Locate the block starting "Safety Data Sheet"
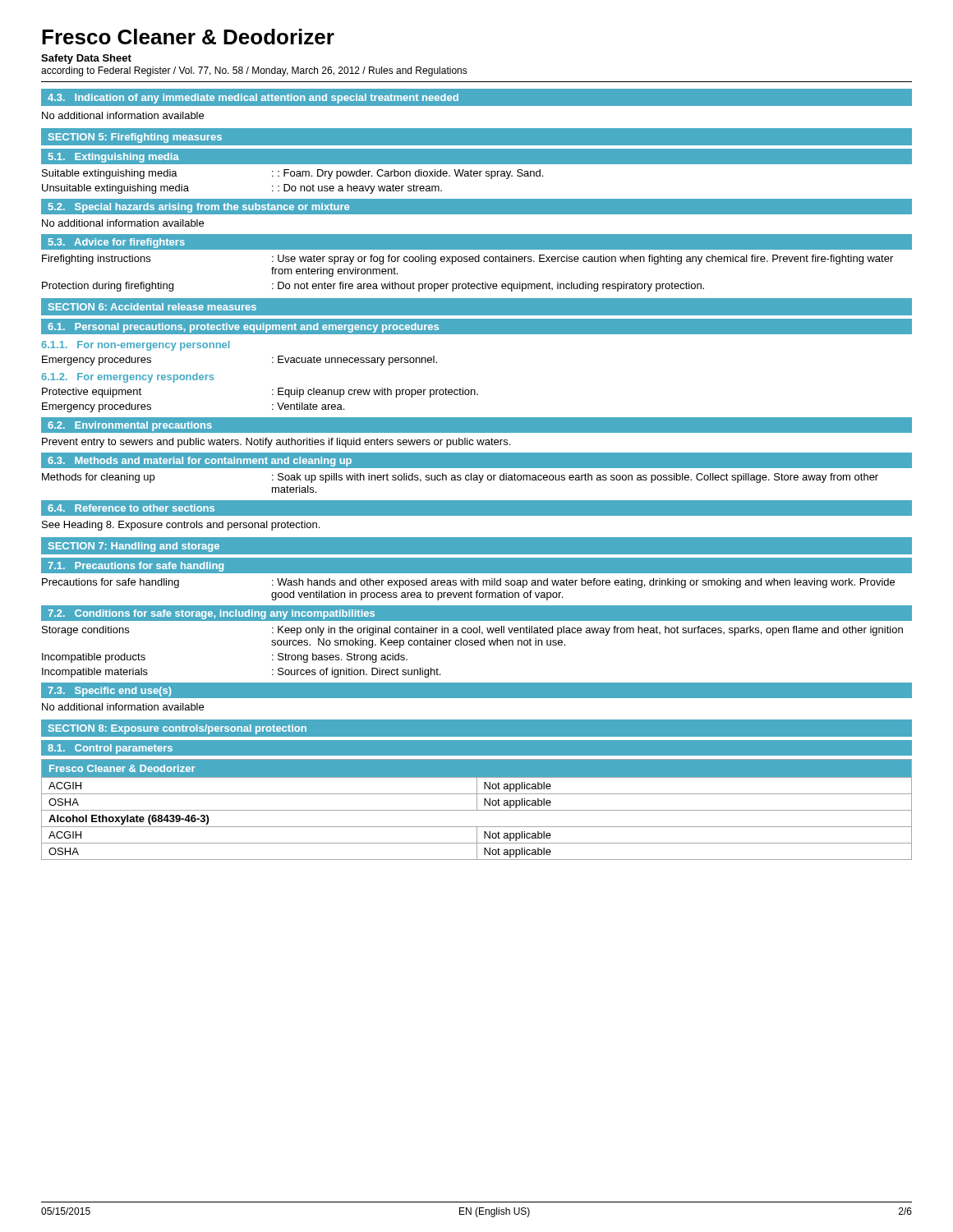Screen dimensions: 1232x953 [86, 58]
